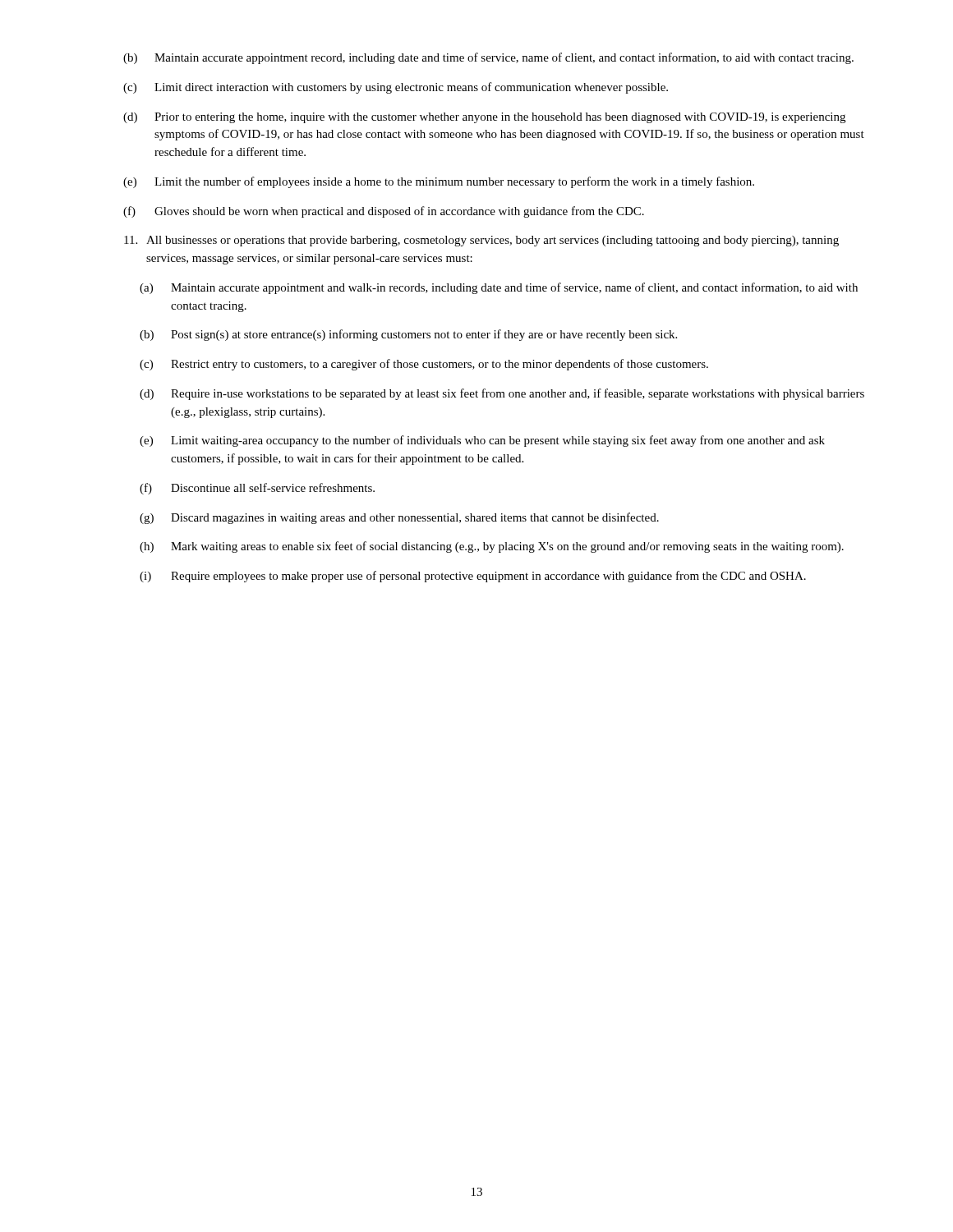Find the block on this page that starts "(b) Post sign(s)"
This screenshot has height=1232, width=953.
505,335
